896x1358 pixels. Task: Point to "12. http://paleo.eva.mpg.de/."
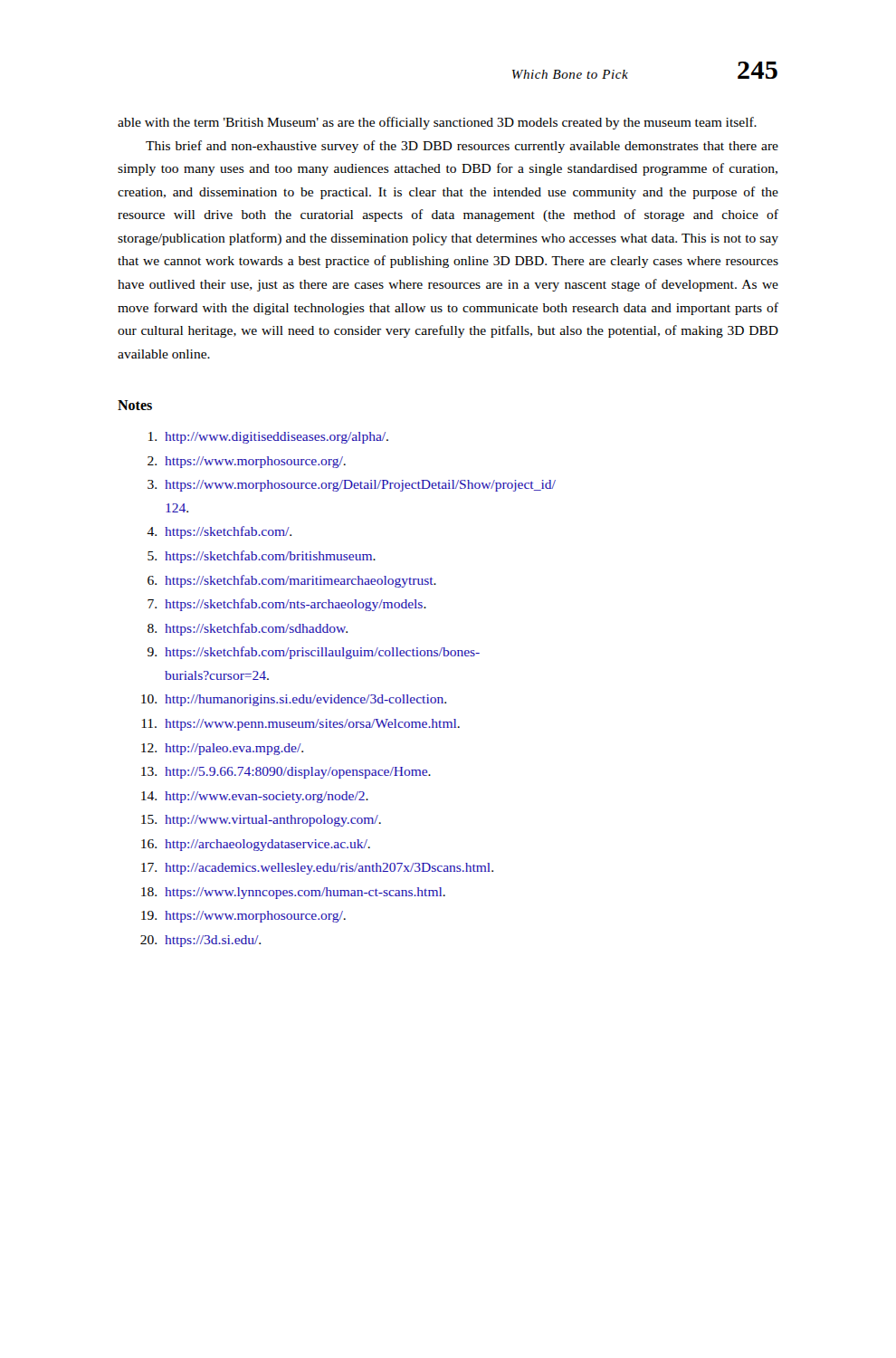tap(222, 749)
